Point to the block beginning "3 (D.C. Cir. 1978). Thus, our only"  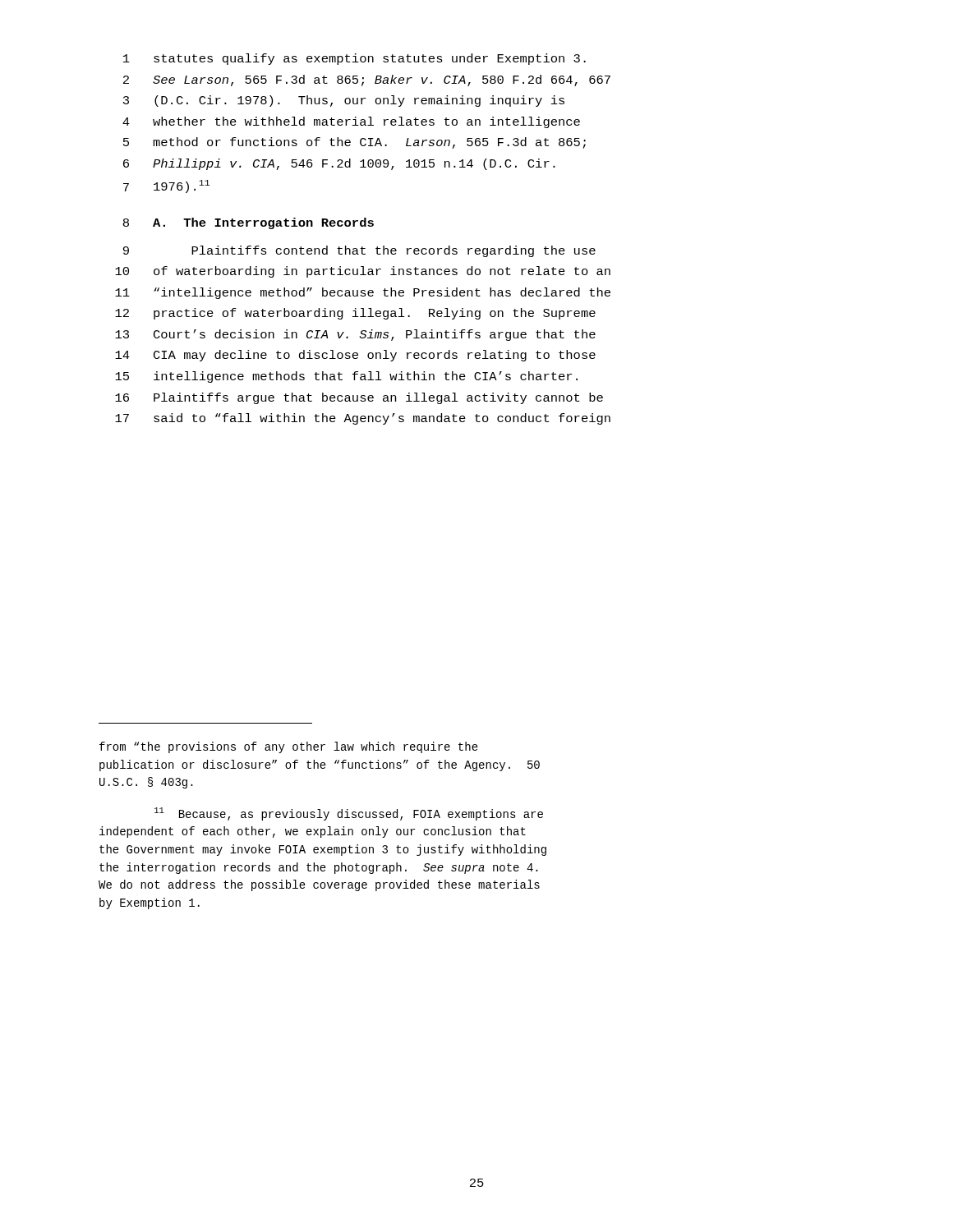[476, 102]
